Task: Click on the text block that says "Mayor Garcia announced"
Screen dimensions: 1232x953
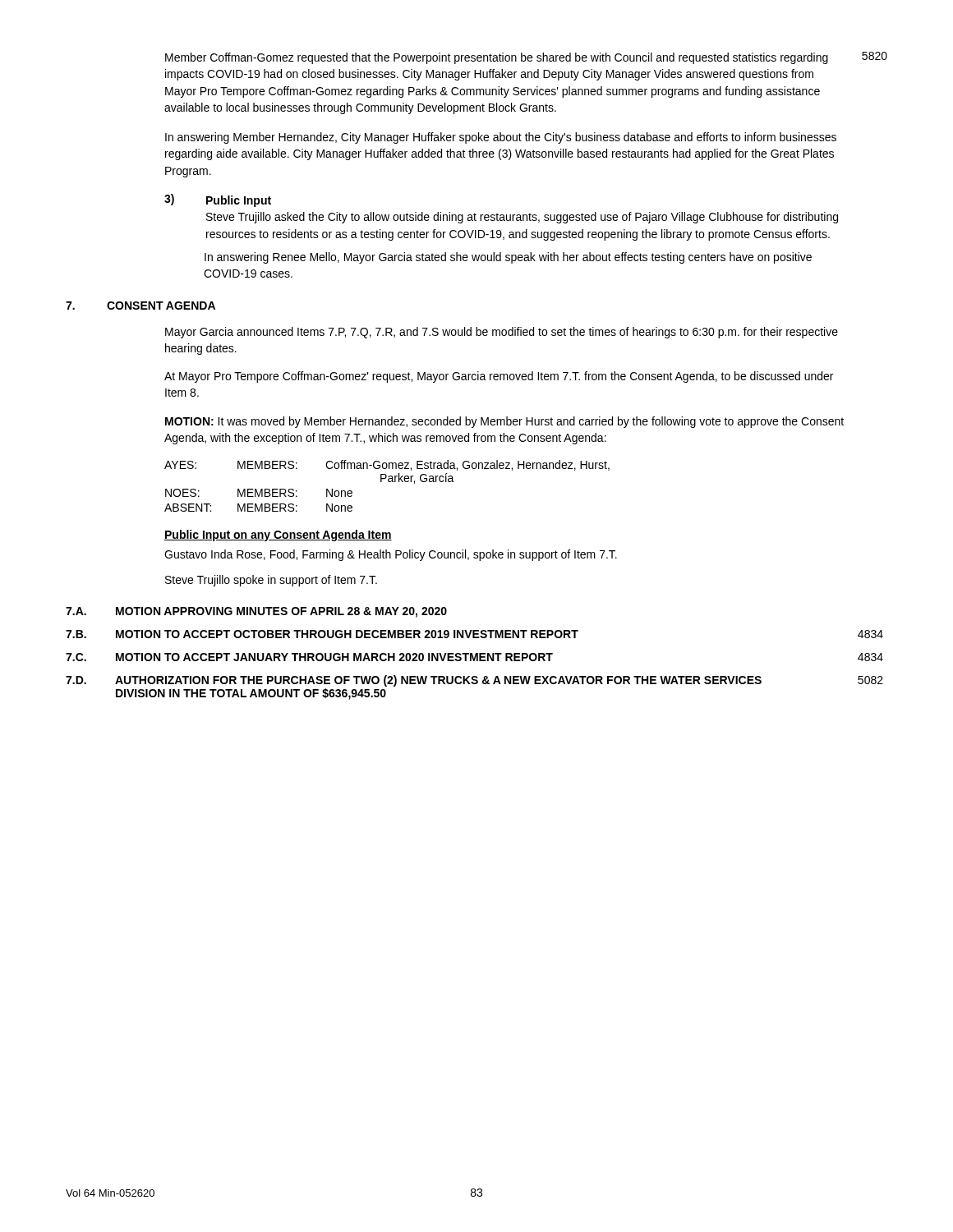Action: [x=505, y=340]
